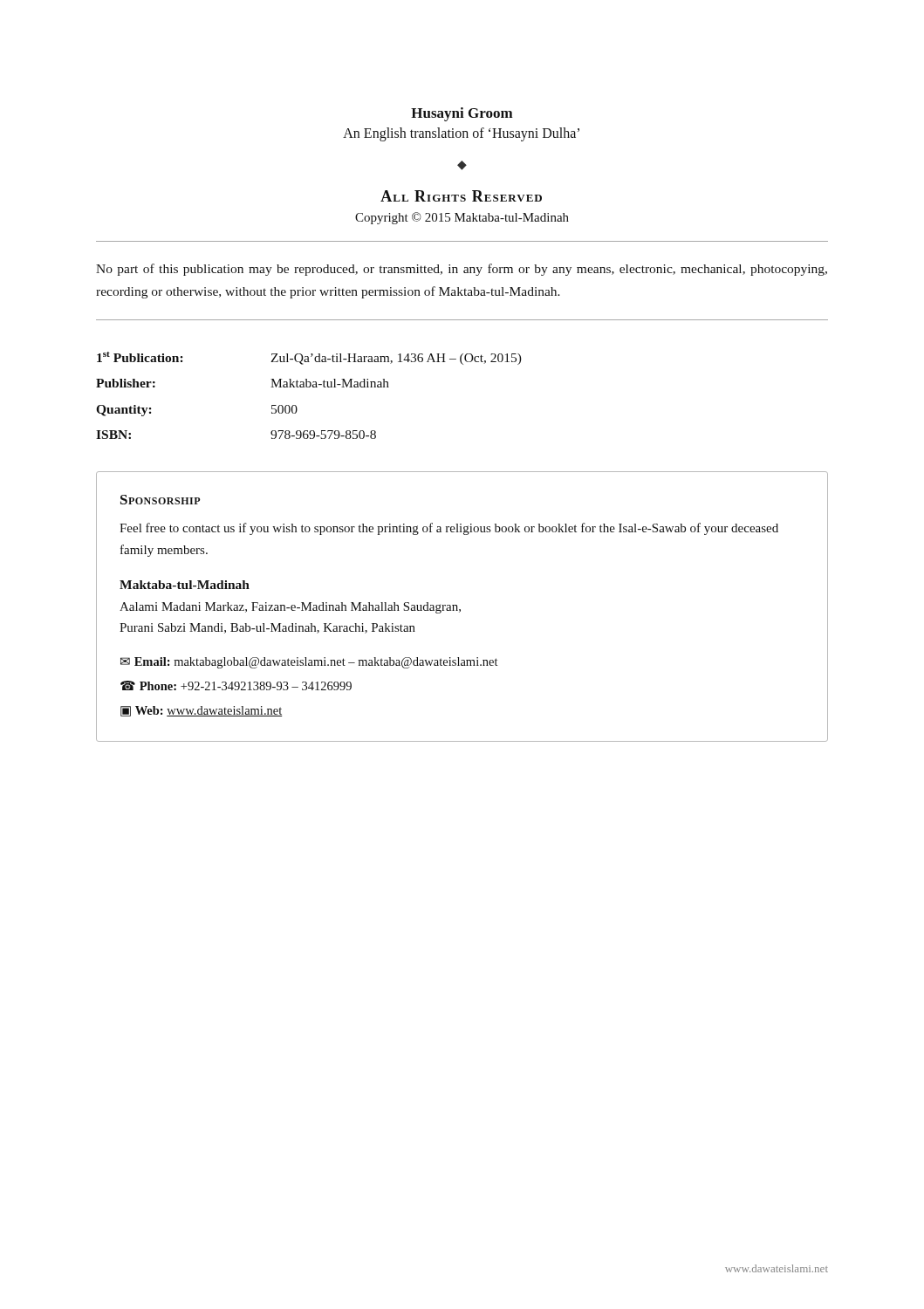Click where it says "Copyright © 2015 Maktaba-tul-Madinah"
This screenshot has height=1309, width=924.
point(462,217)
